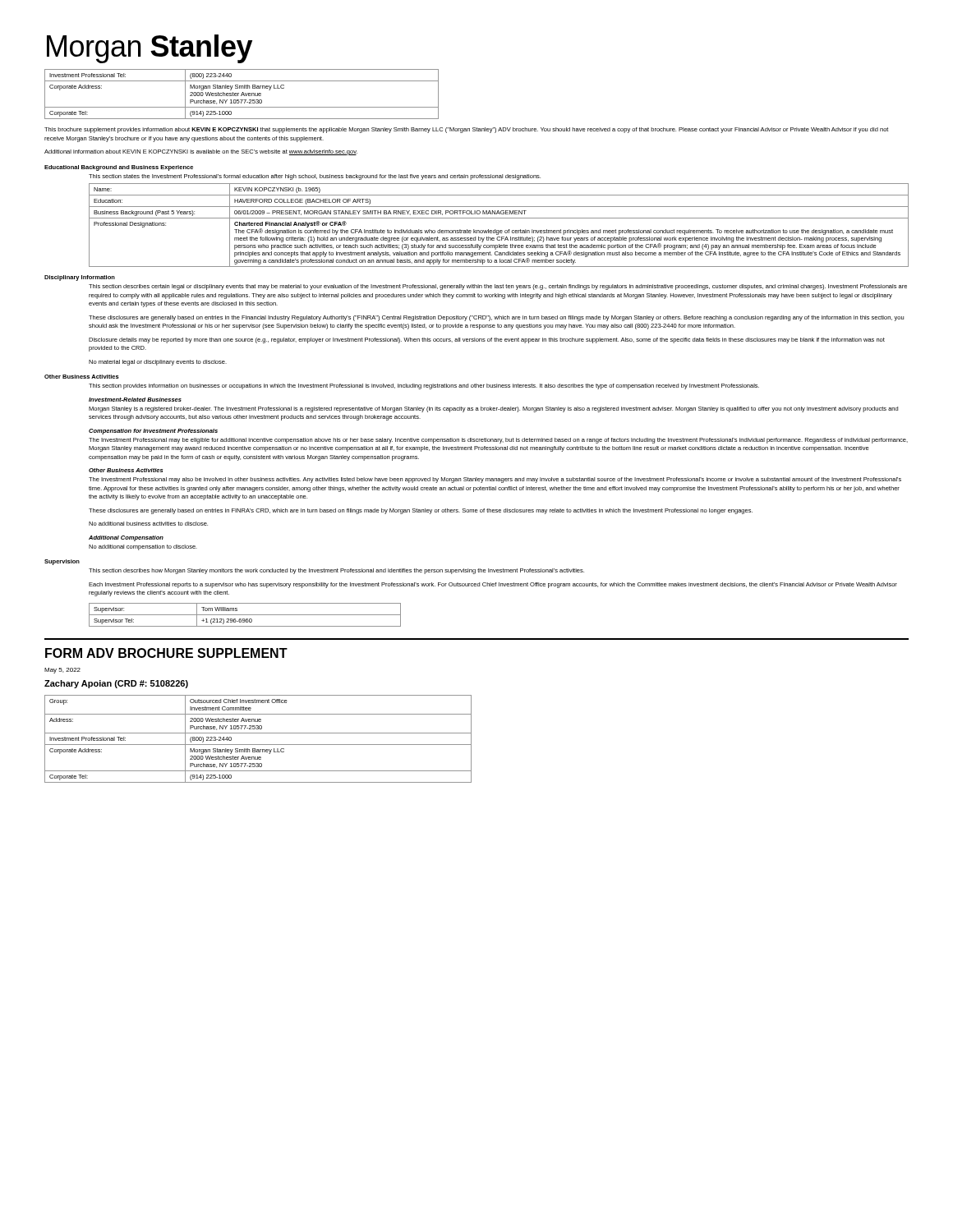Find the text block with the text "No material legal"
The width and height of the screenshot is (953, 1232).
pos(158,361)
